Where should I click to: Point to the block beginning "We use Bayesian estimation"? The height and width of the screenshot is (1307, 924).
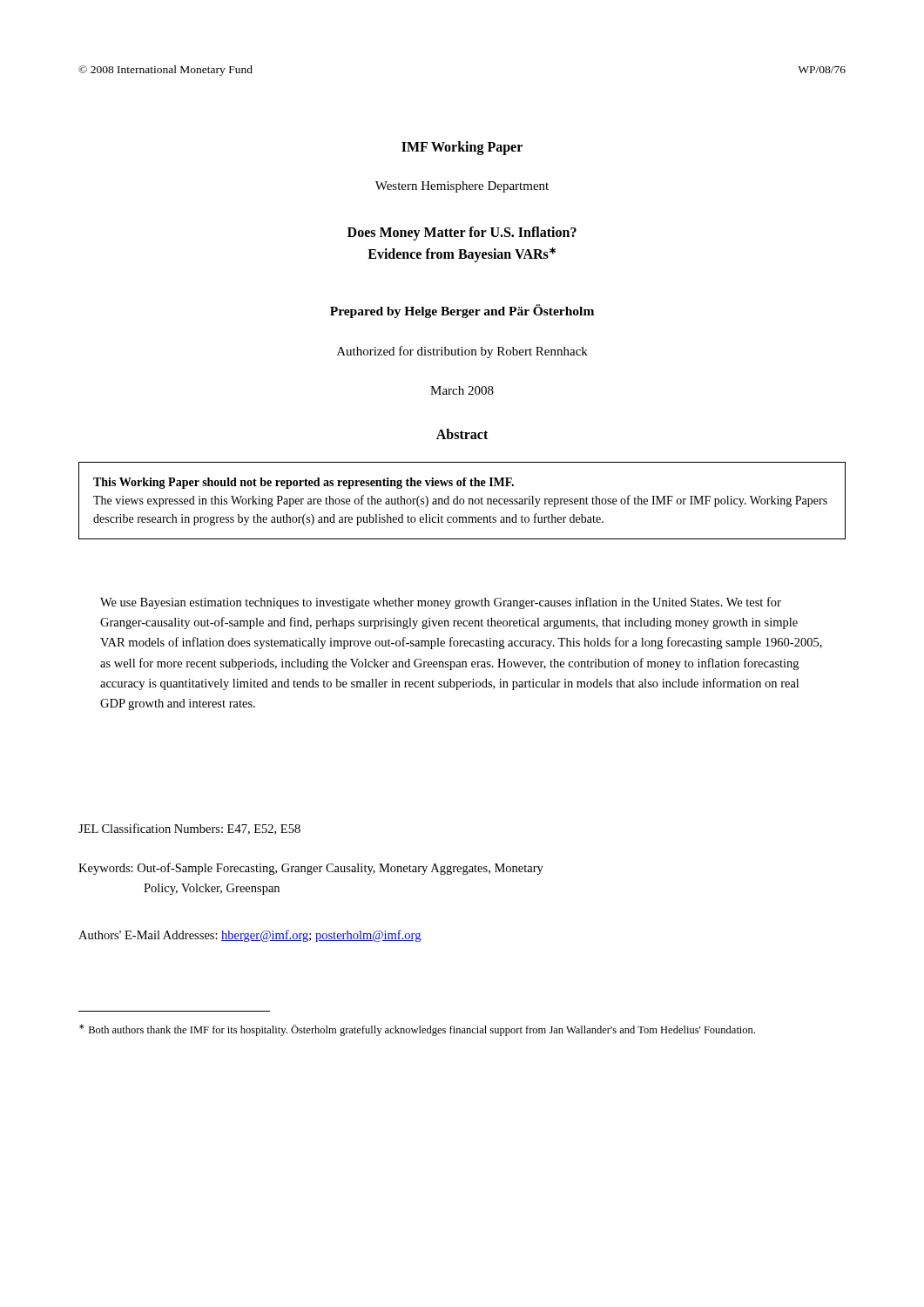461,653
